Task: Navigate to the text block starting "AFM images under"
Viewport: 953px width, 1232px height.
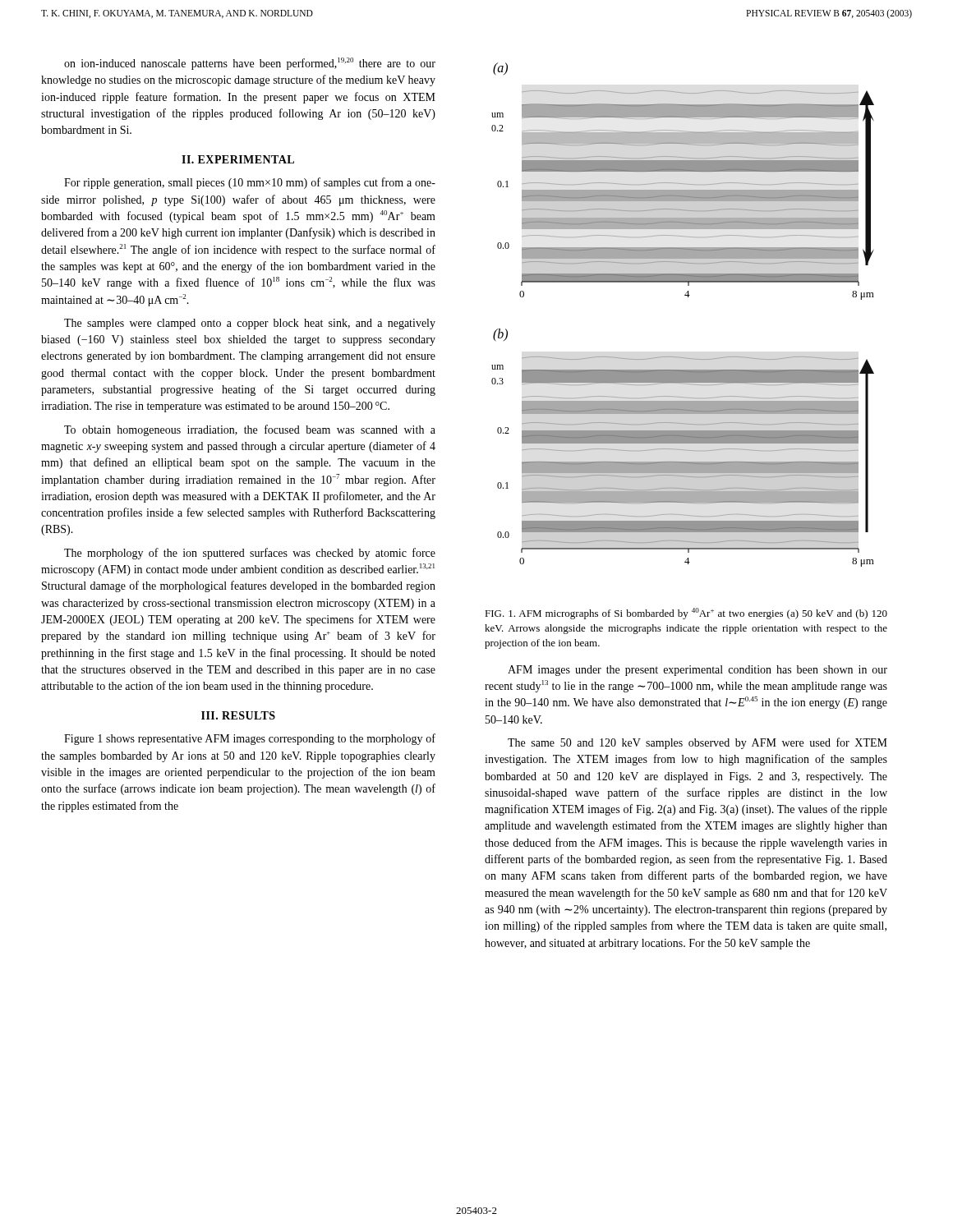Action: [x=686, y=807]
